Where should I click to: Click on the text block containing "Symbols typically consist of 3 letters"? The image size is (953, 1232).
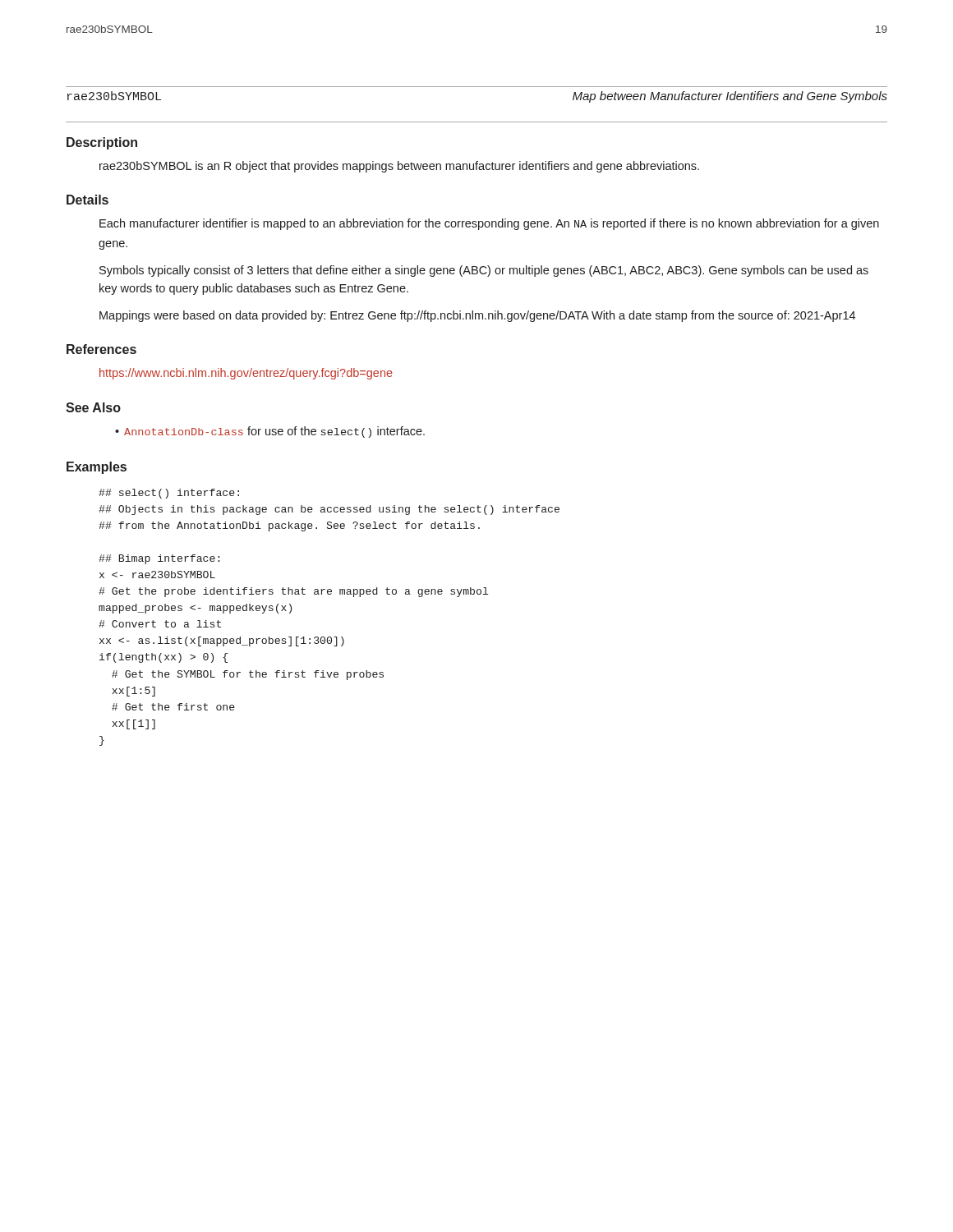(484, 279)
